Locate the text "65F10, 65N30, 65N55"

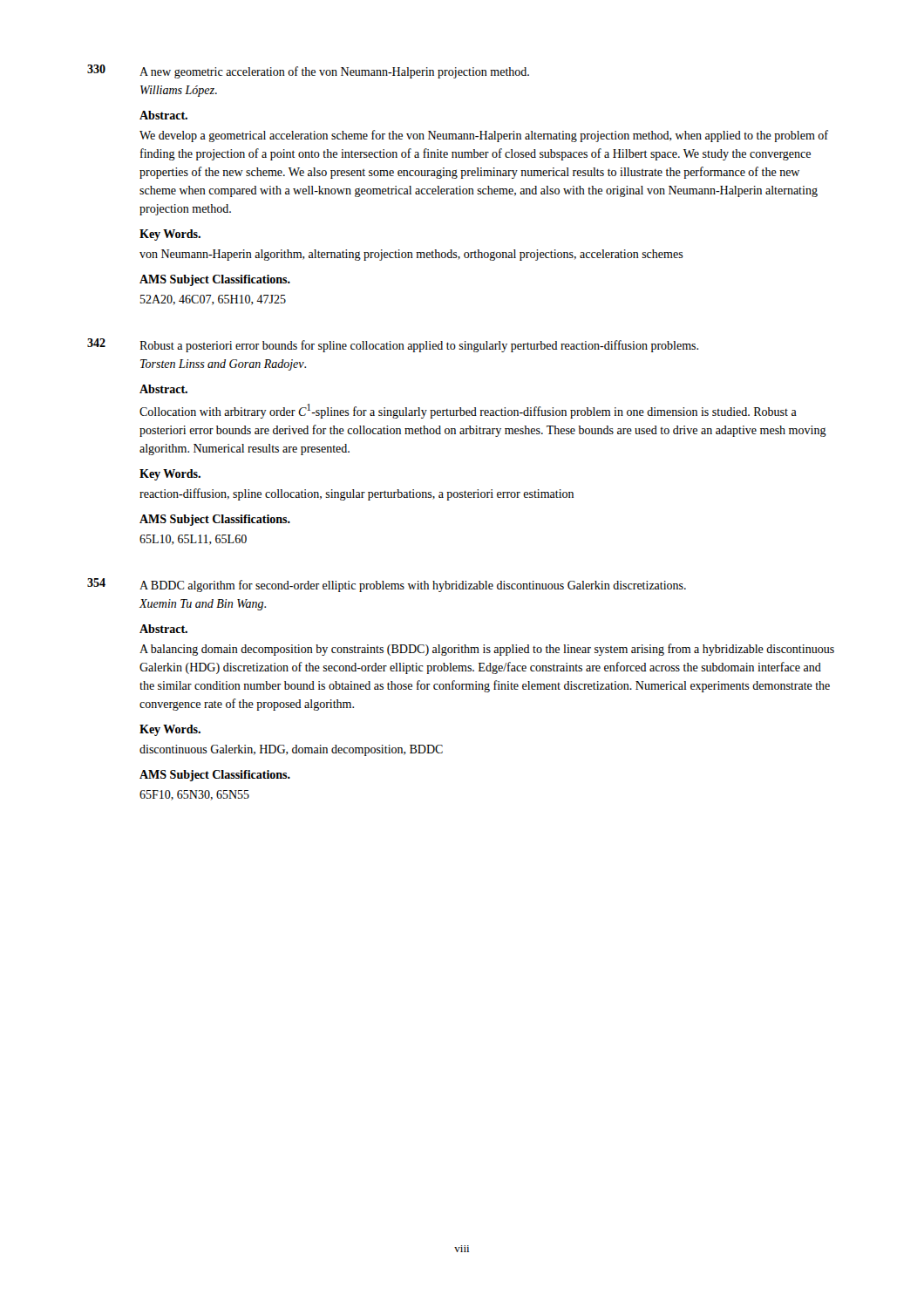[194, 794]
